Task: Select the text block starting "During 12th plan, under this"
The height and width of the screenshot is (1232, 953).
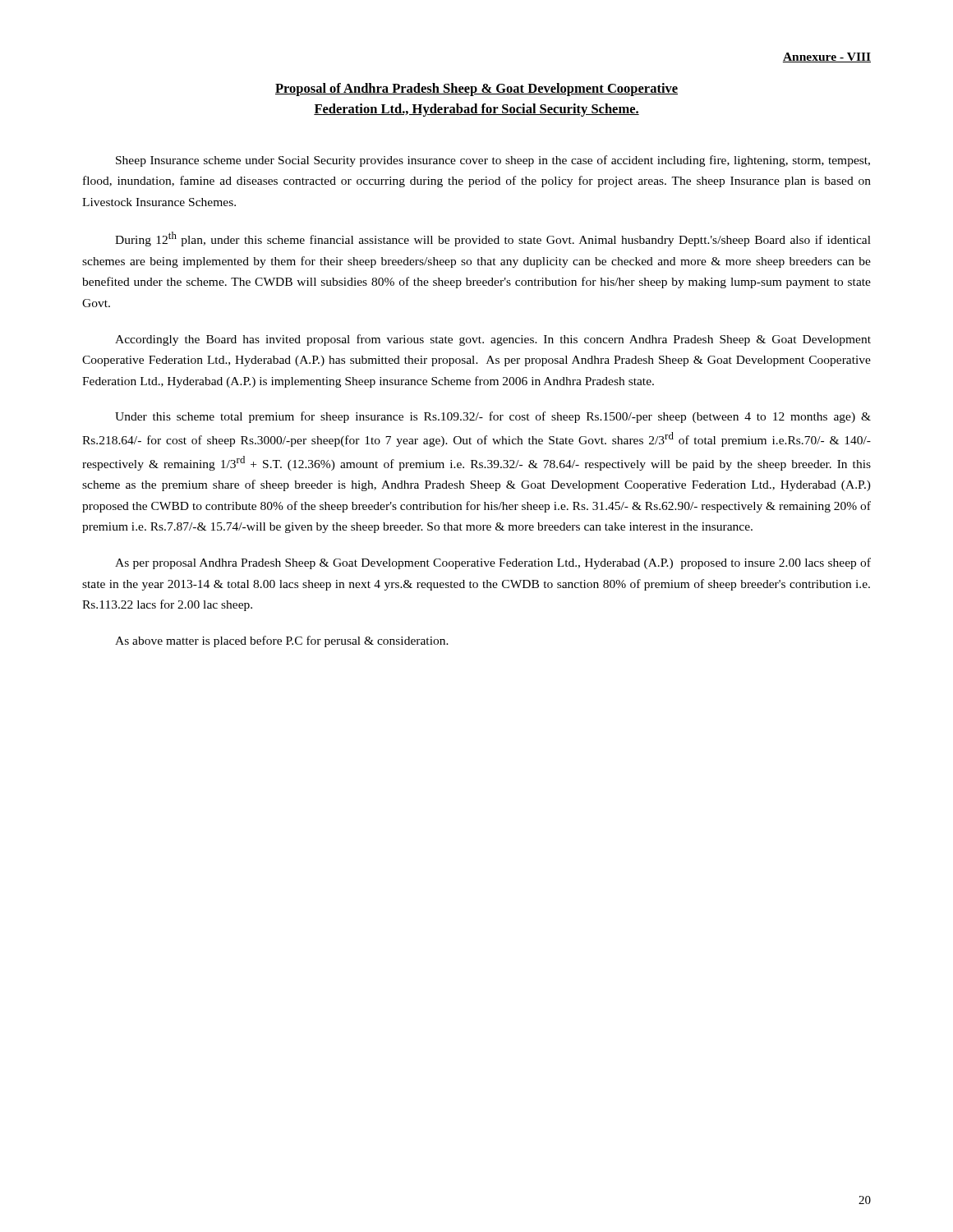Action: click(476, 270)
